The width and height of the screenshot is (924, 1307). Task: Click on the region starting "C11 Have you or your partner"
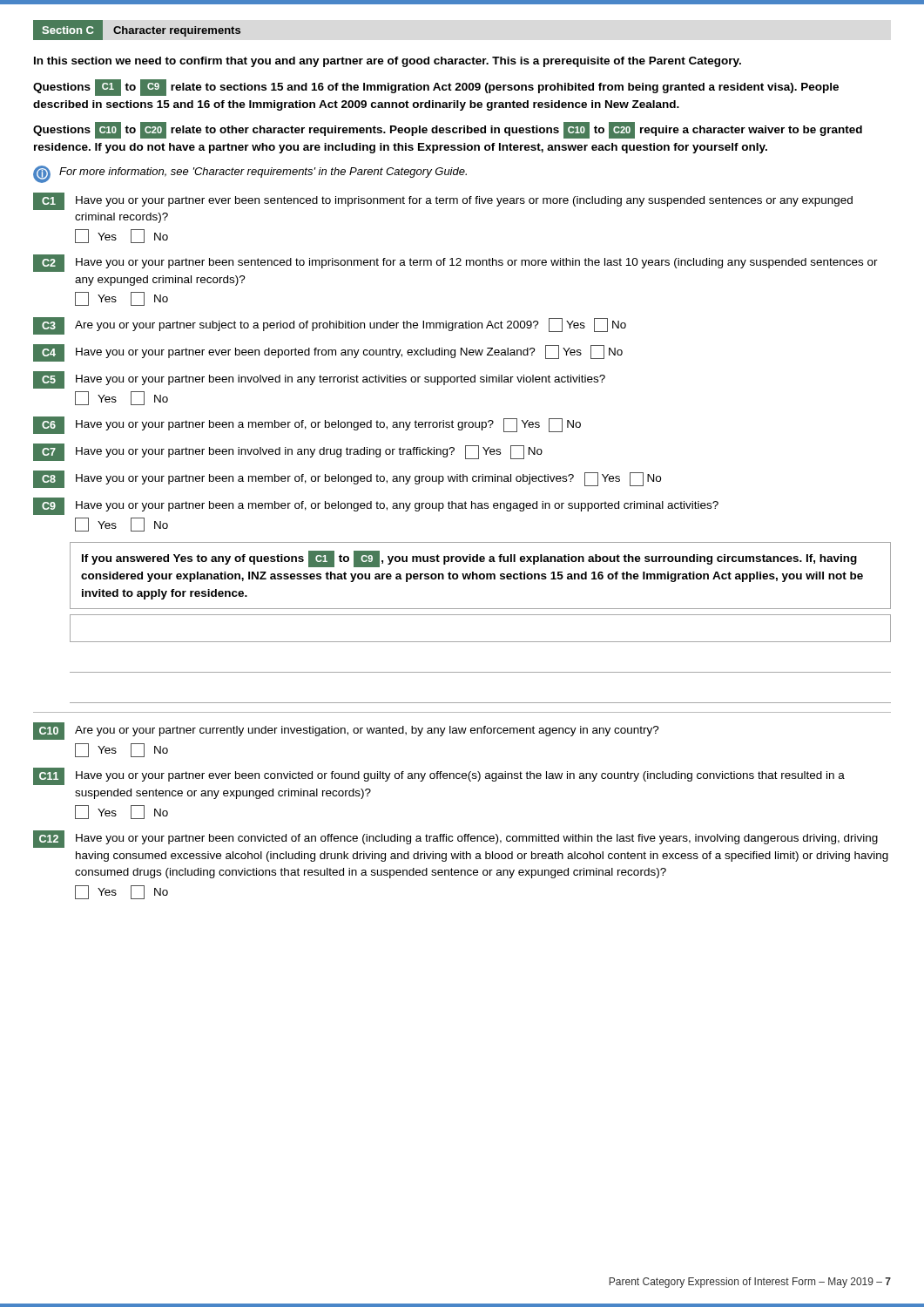pyautogui.click(x=439, y=776)
